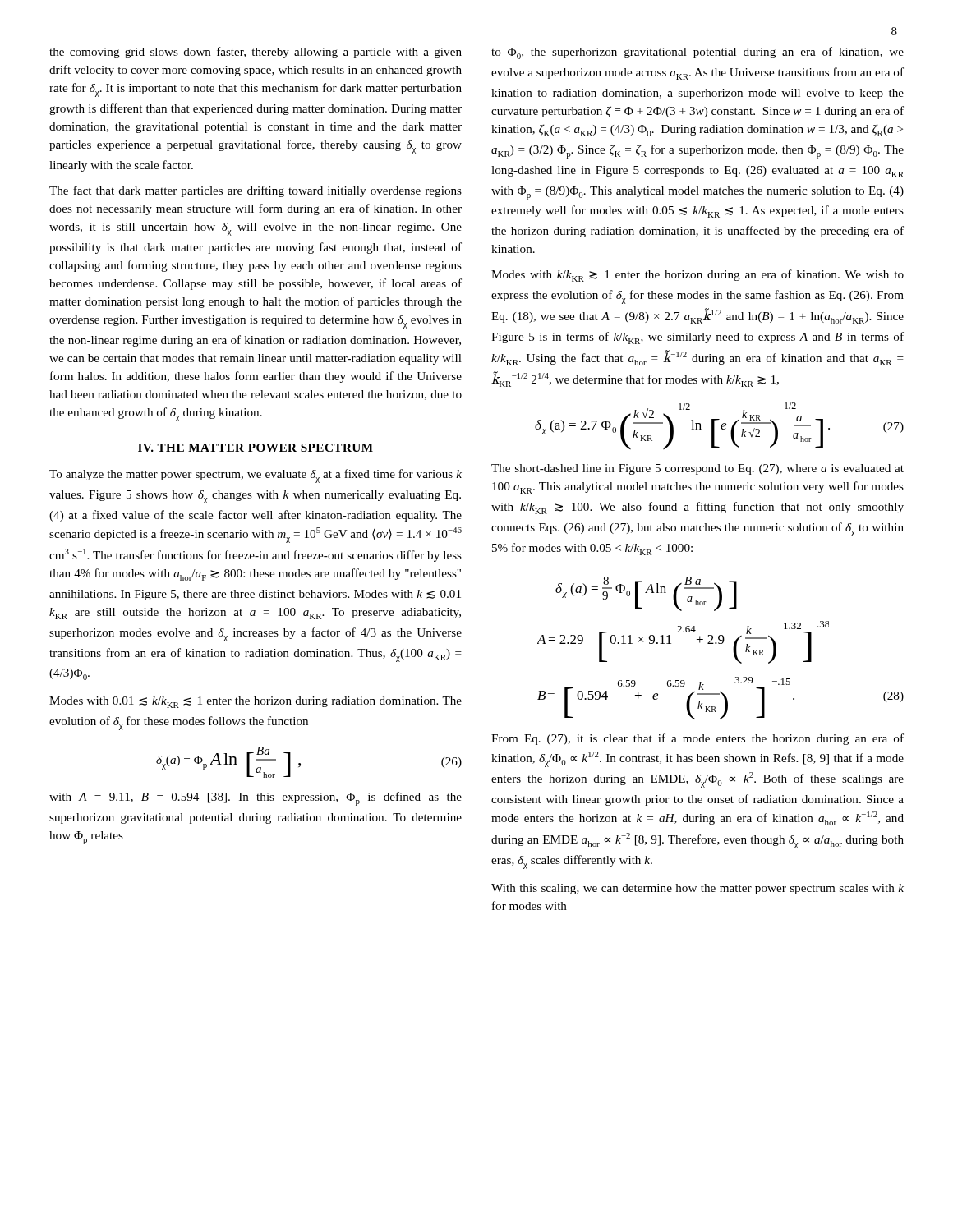Locate the text starting "δ χ (a) = 2.7 Φ"
This screenshot has height=1232, width=953.
click(698, 426)
